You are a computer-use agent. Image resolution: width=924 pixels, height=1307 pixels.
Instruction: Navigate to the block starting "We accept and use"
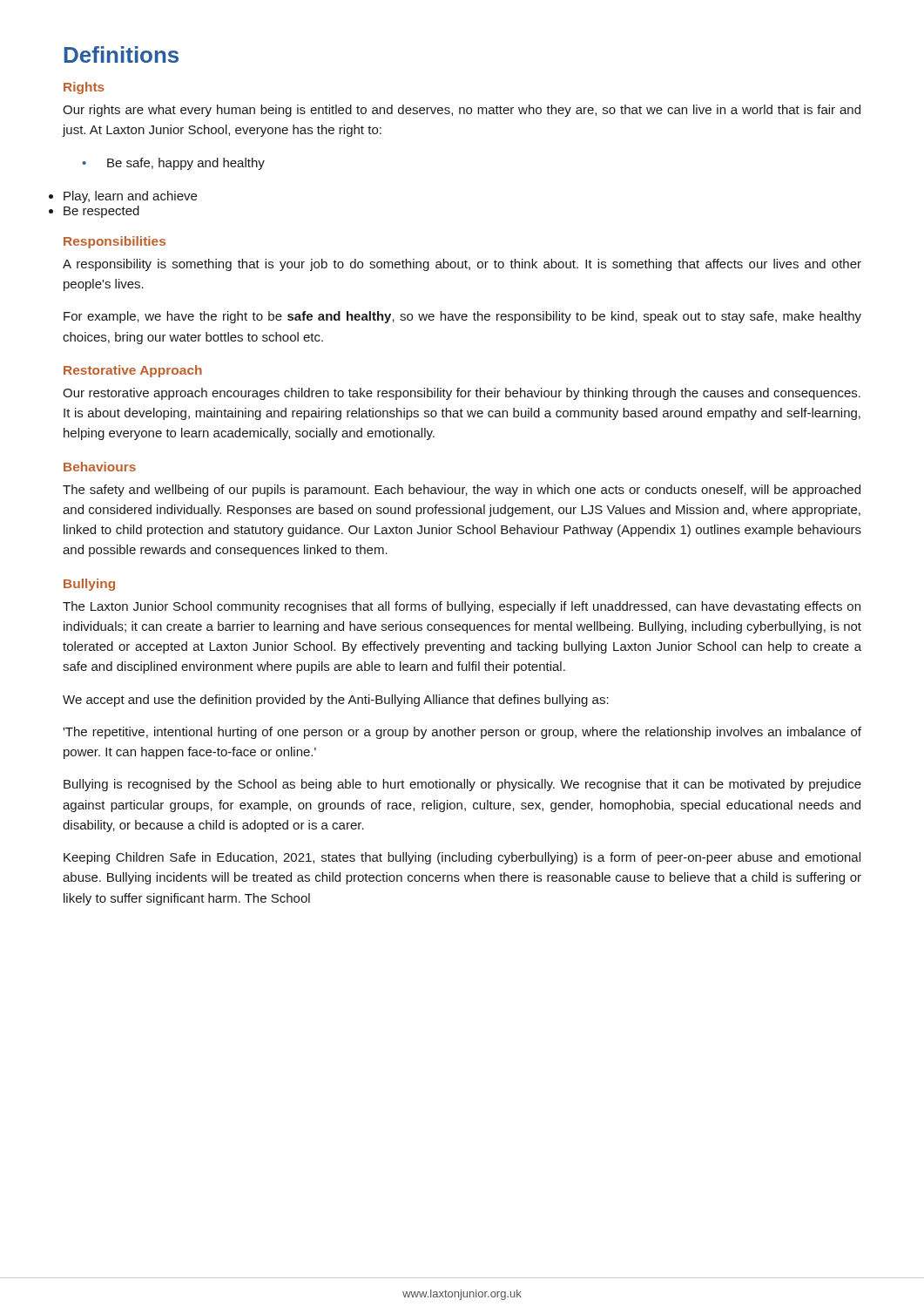(x=462, y=699)
